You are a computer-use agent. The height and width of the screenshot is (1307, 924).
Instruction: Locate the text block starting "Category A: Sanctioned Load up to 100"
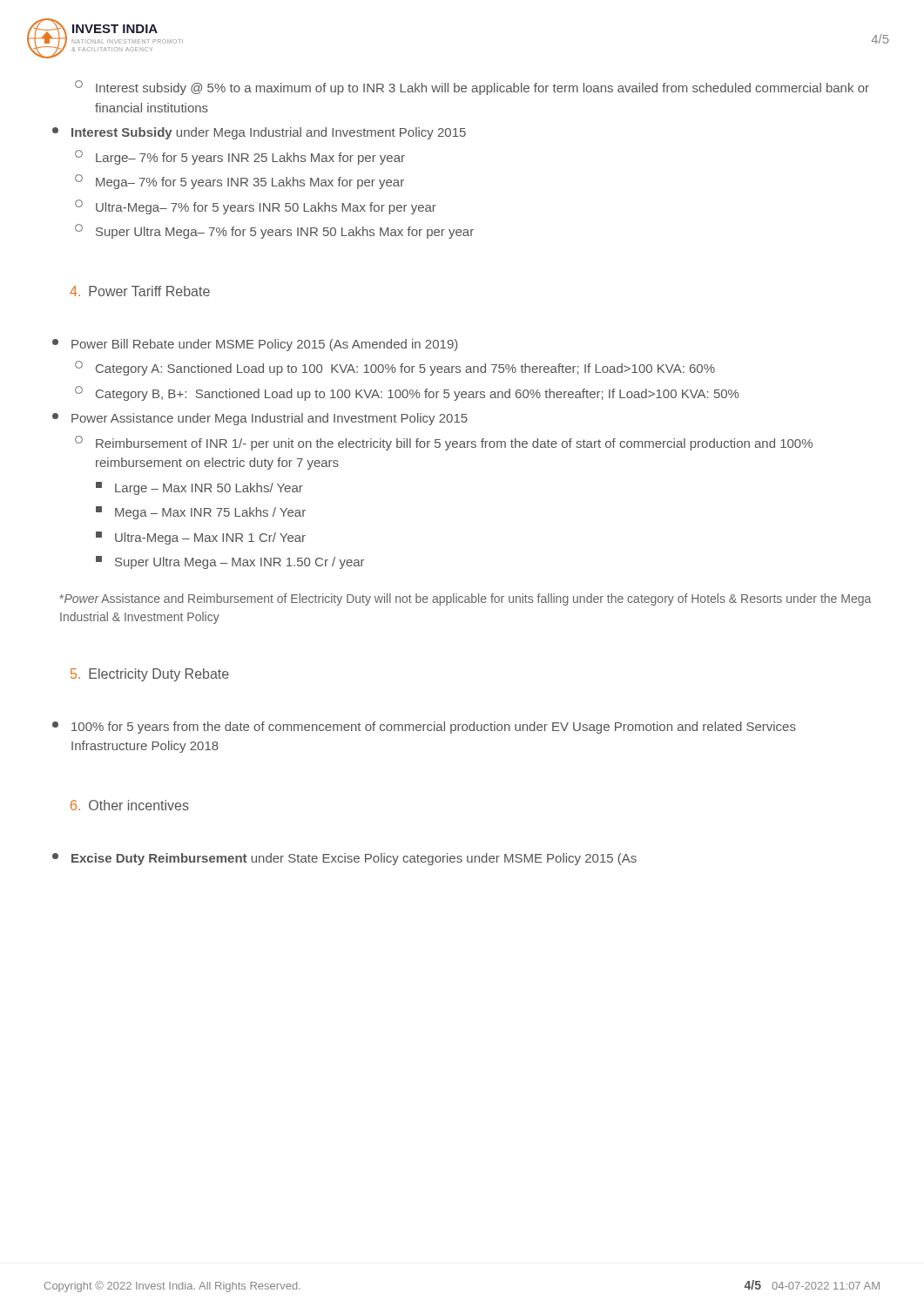coord(395,369)
